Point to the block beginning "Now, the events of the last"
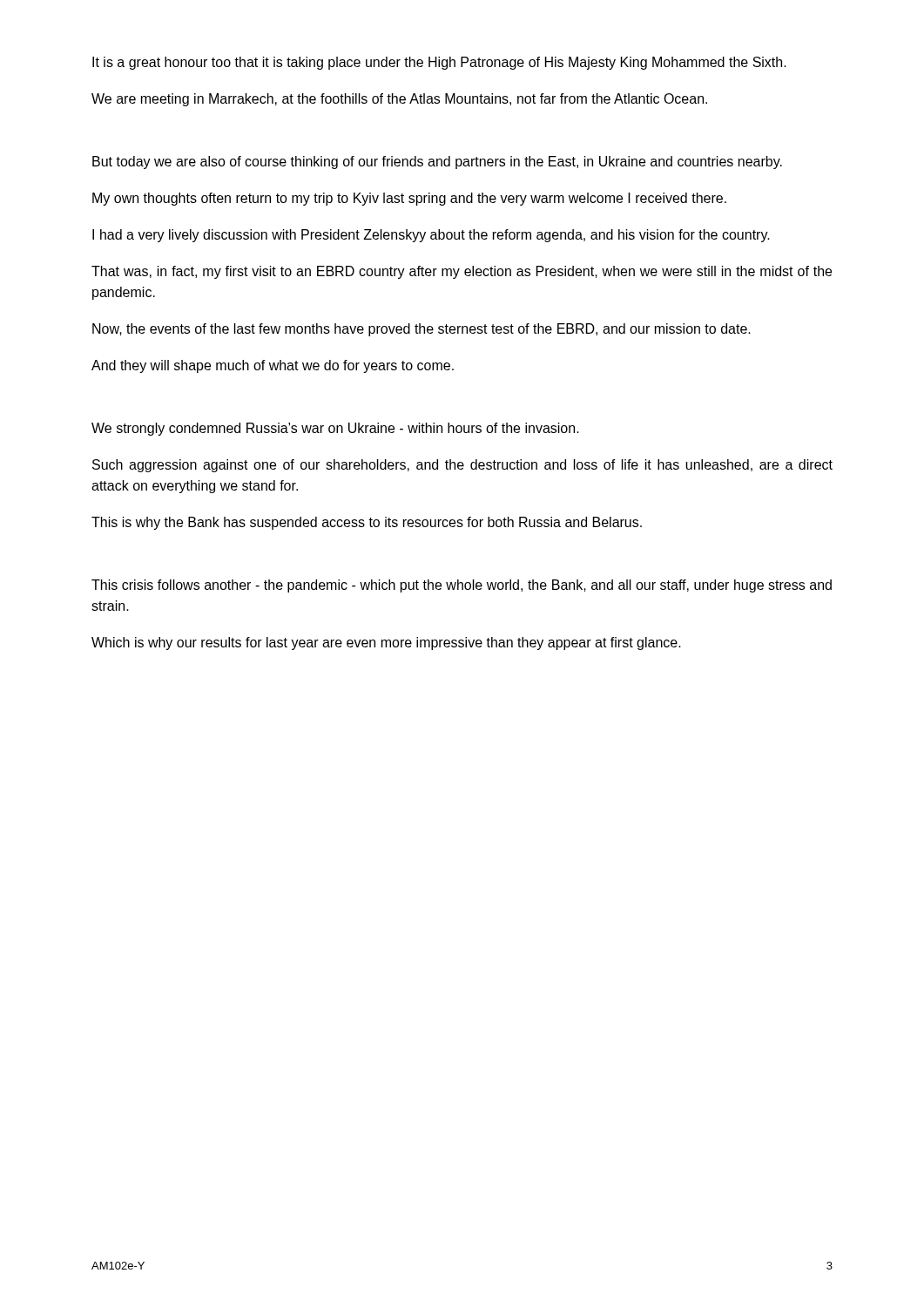This screenshot has height=1307, width=924. 421,329
